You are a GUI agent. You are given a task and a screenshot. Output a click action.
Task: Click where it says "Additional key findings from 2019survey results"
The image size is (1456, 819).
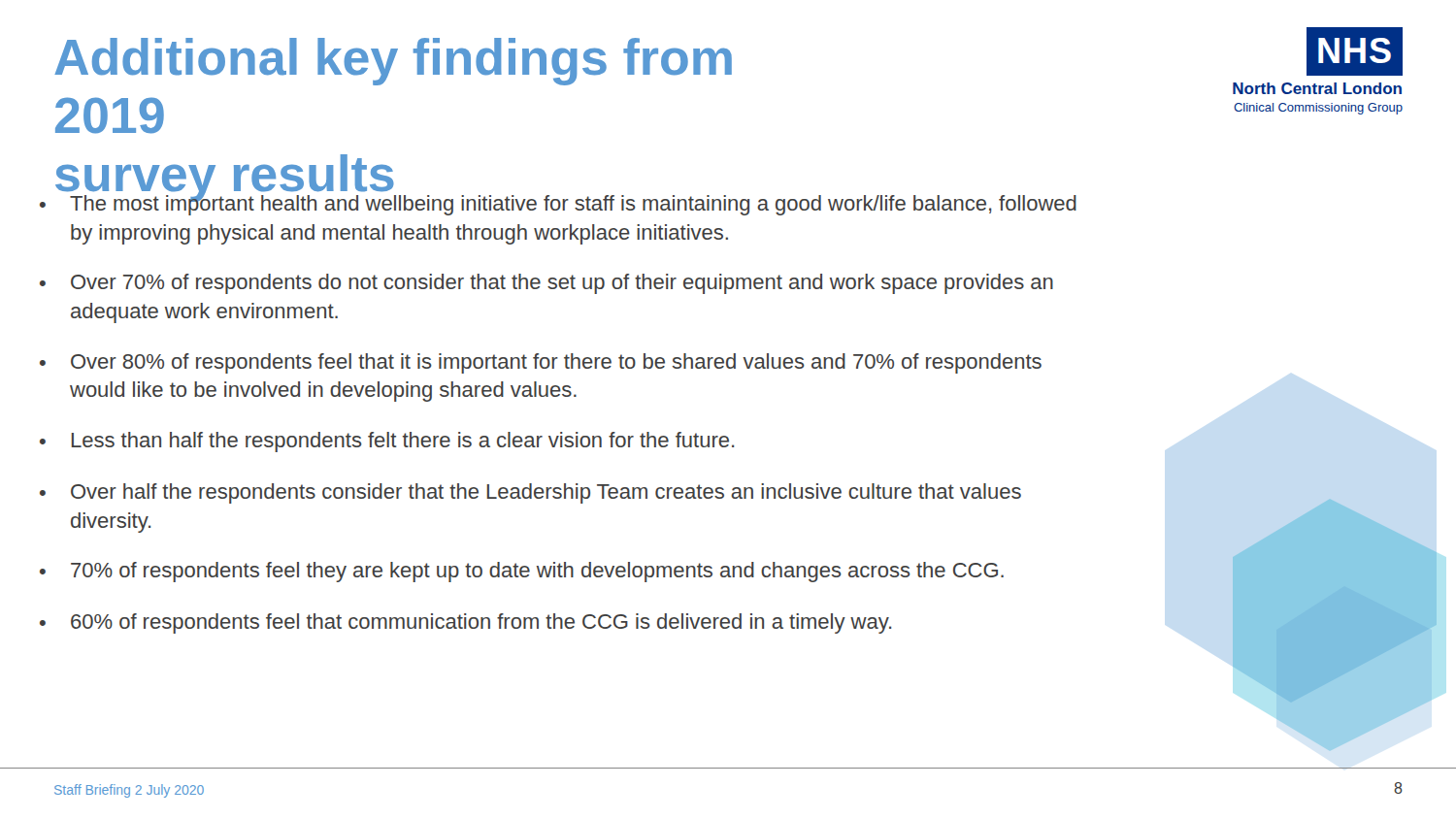393,62
